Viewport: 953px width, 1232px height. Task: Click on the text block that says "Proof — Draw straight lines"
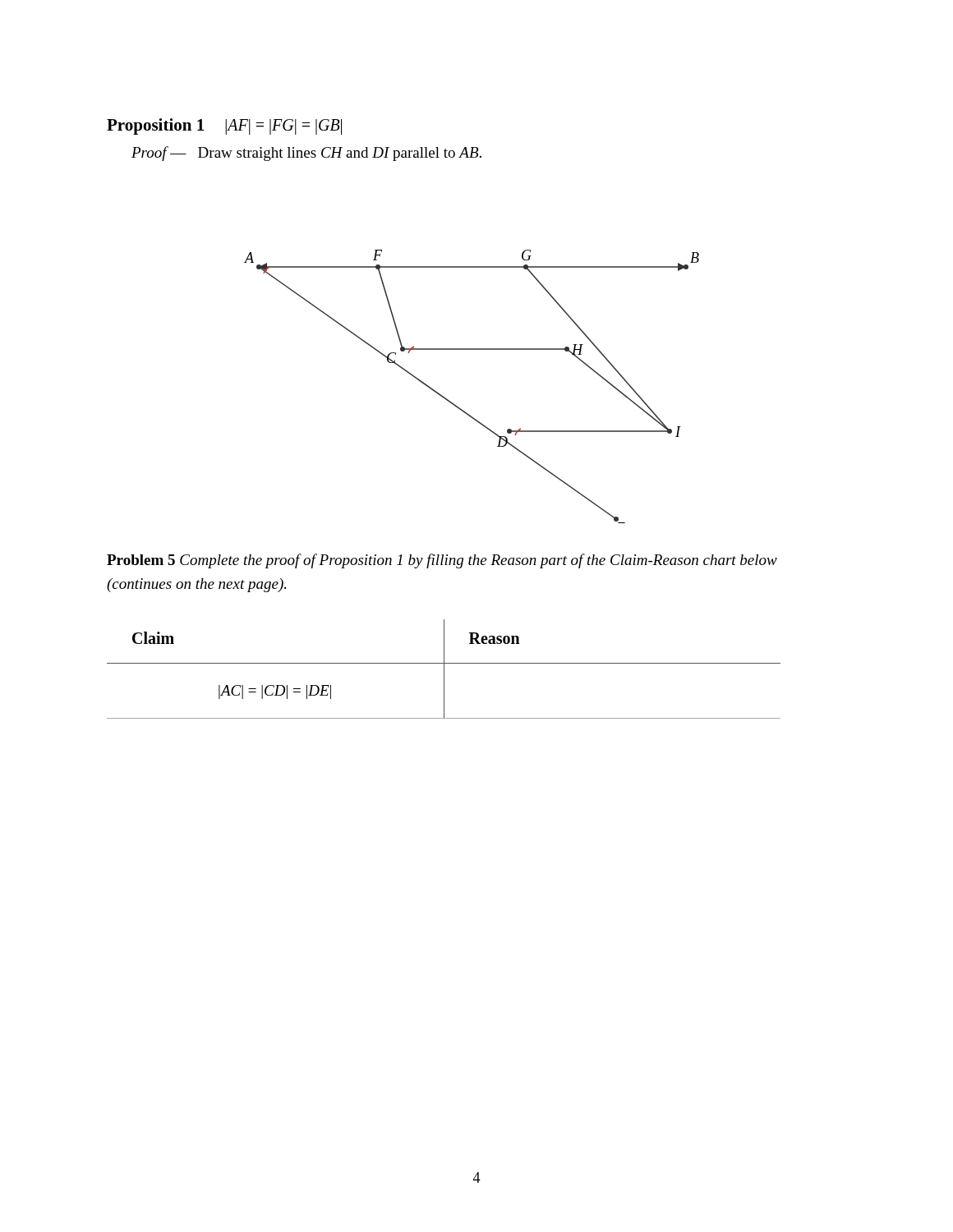point(307,152)
